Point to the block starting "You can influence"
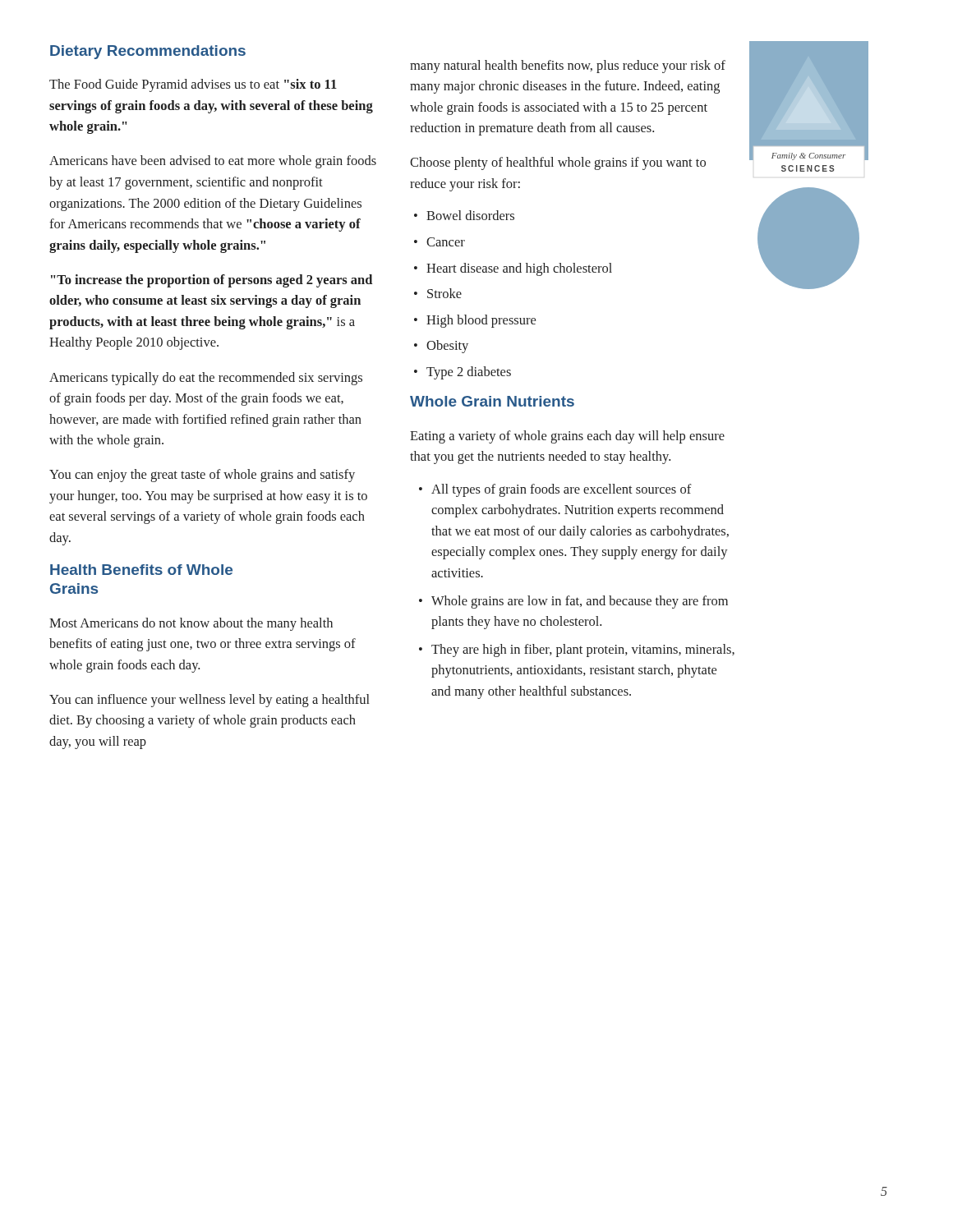Image resolution: width=953 pixels, height=1232 pixels. point(213,720)
